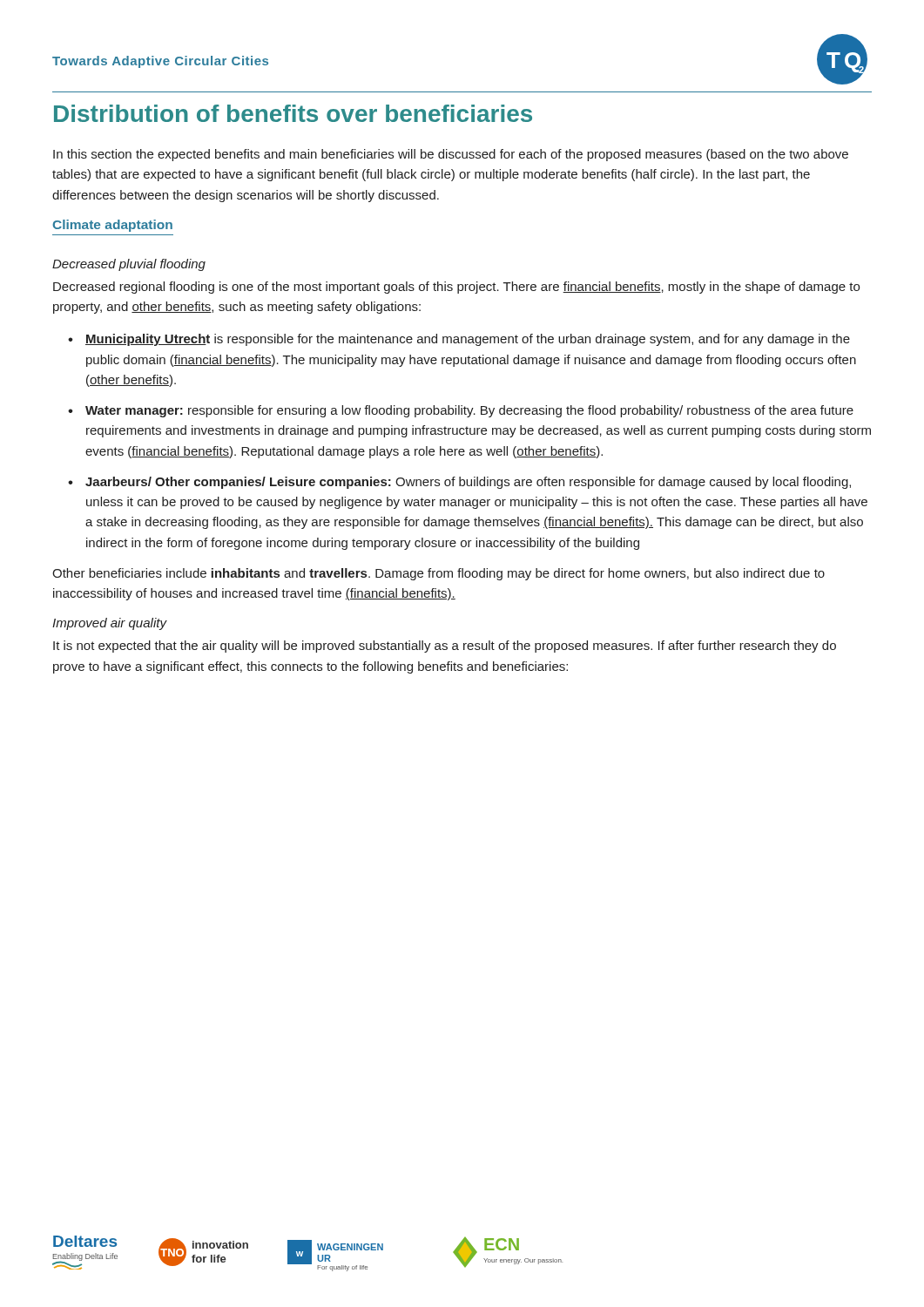Viewport: 924px width, 1307px height.
Task: Click on the text block that reads "Decreased regional flooding is one of the"
Action: click(462, 296)
